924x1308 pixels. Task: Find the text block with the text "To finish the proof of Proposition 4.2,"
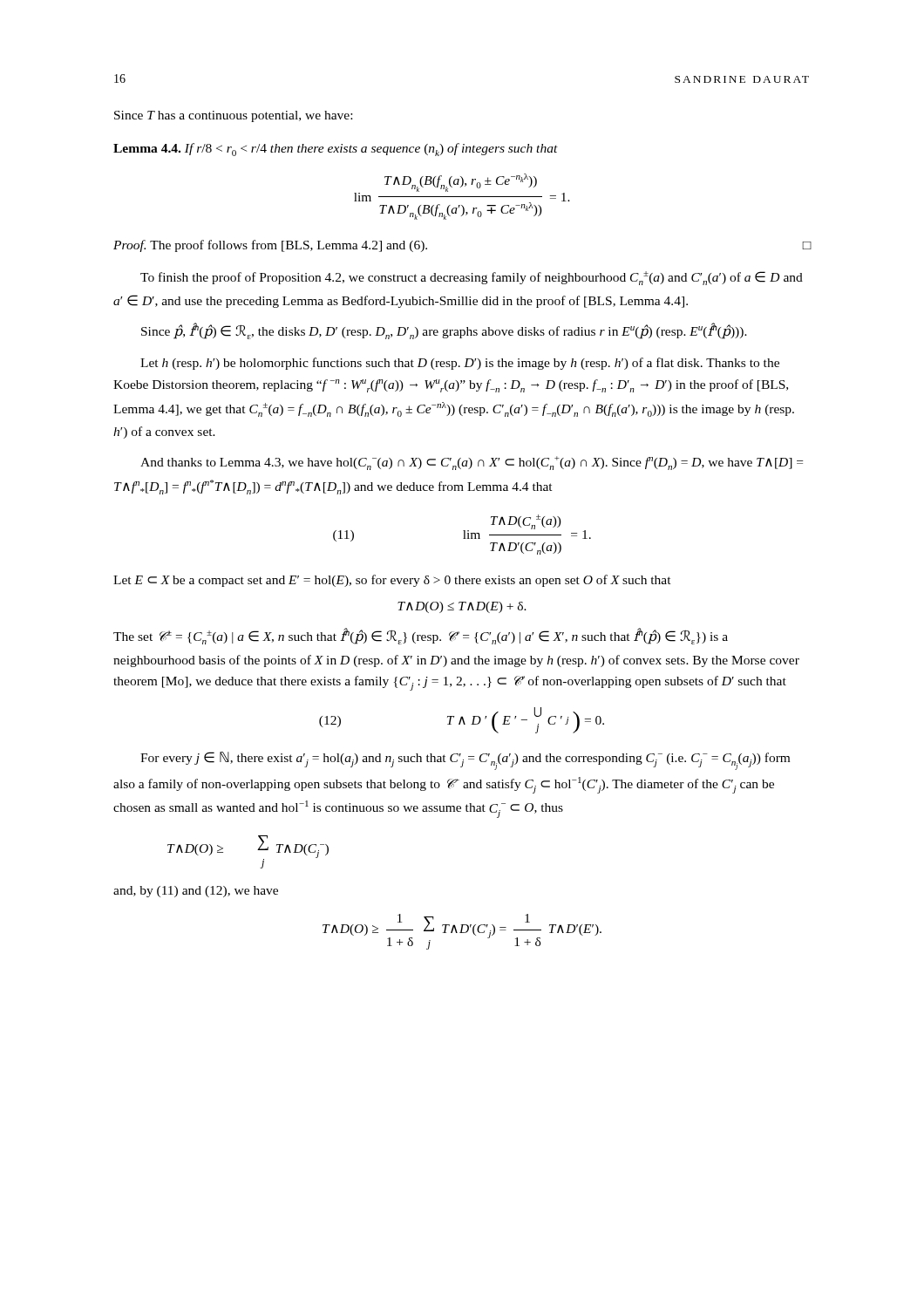458,288
